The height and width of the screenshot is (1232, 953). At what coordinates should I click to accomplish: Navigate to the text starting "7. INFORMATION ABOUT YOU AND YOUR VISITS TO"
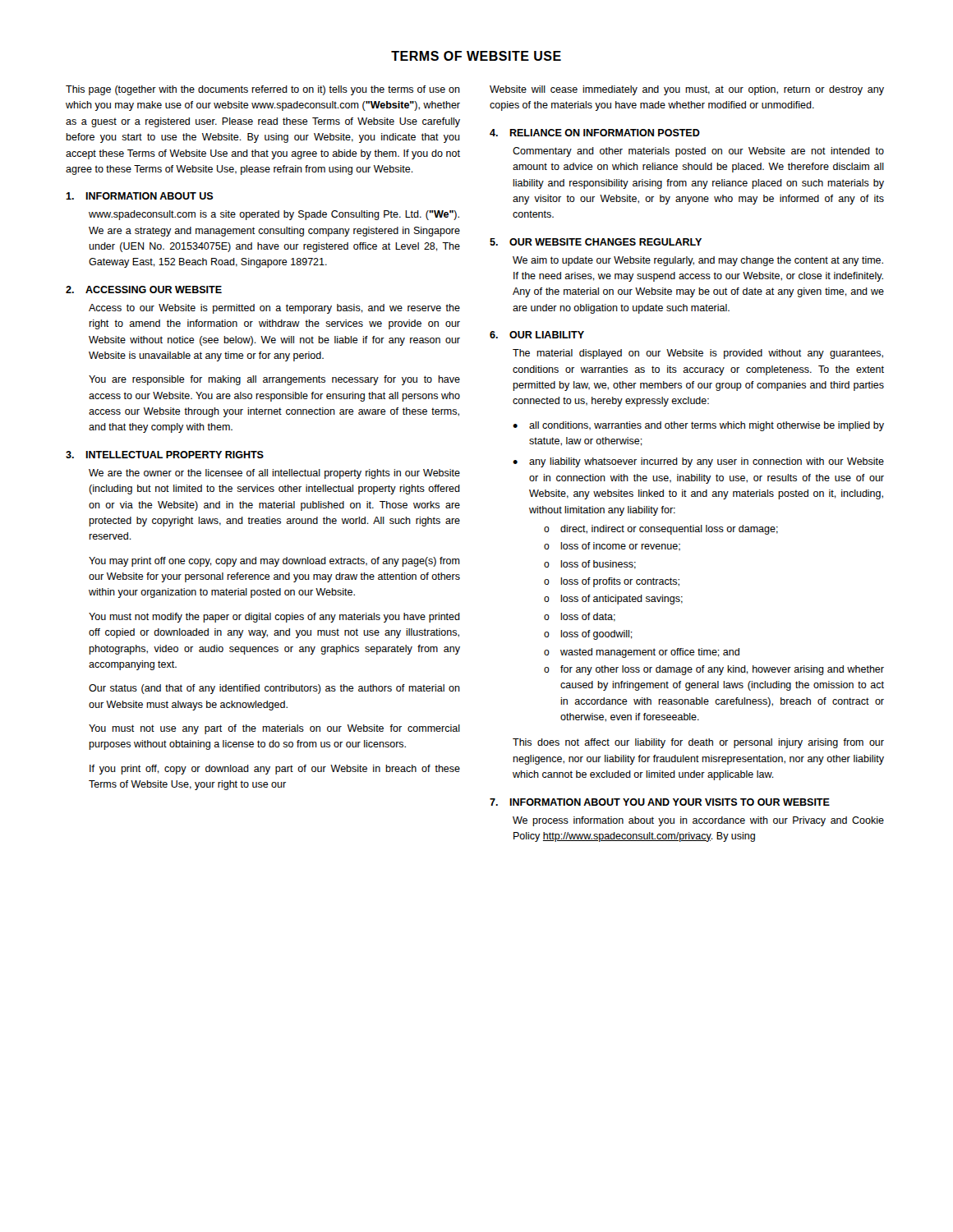[x=660, y=802]
